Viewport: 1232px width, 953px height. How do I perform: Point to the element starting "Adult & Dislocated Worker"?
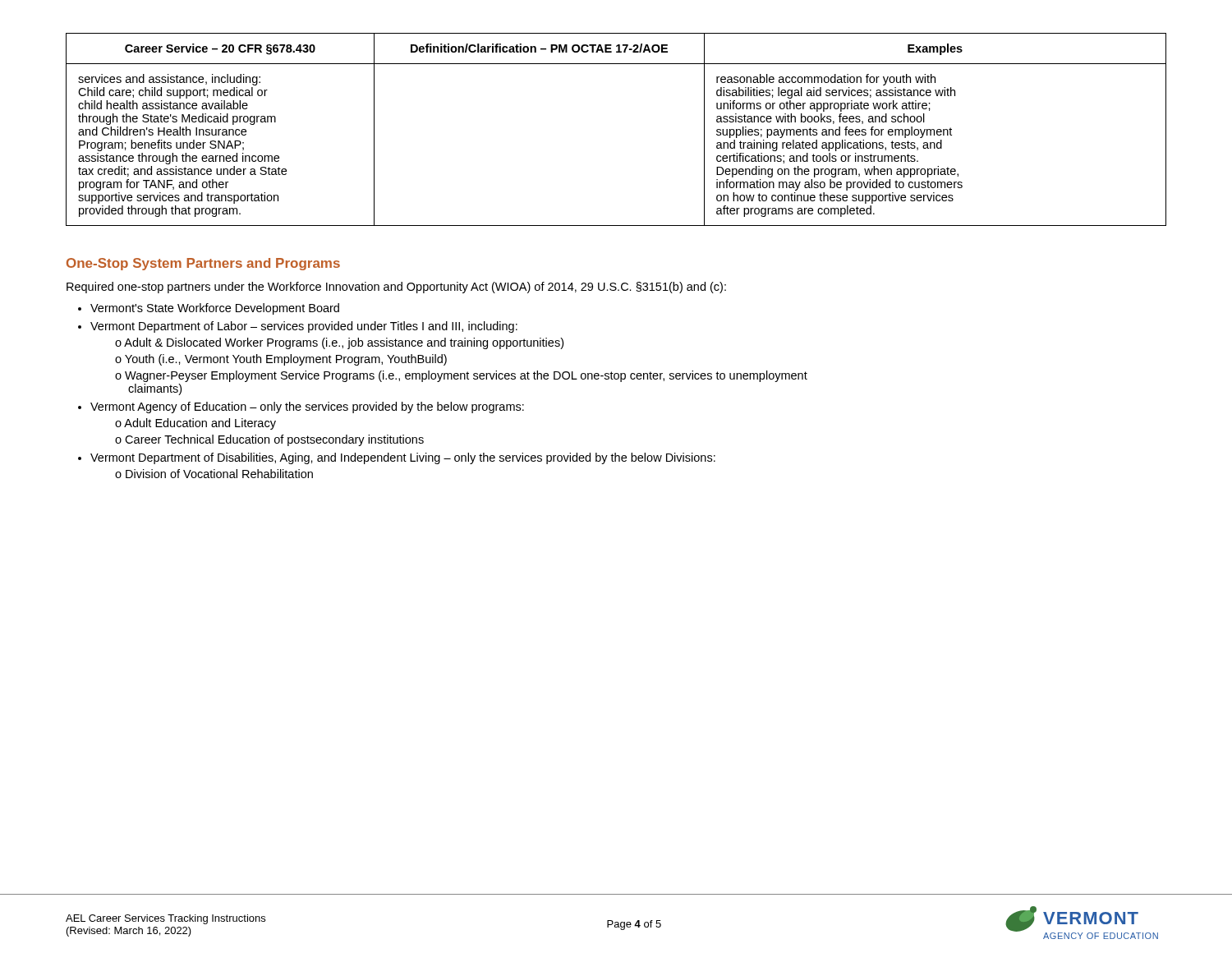(x=344, y=343)
